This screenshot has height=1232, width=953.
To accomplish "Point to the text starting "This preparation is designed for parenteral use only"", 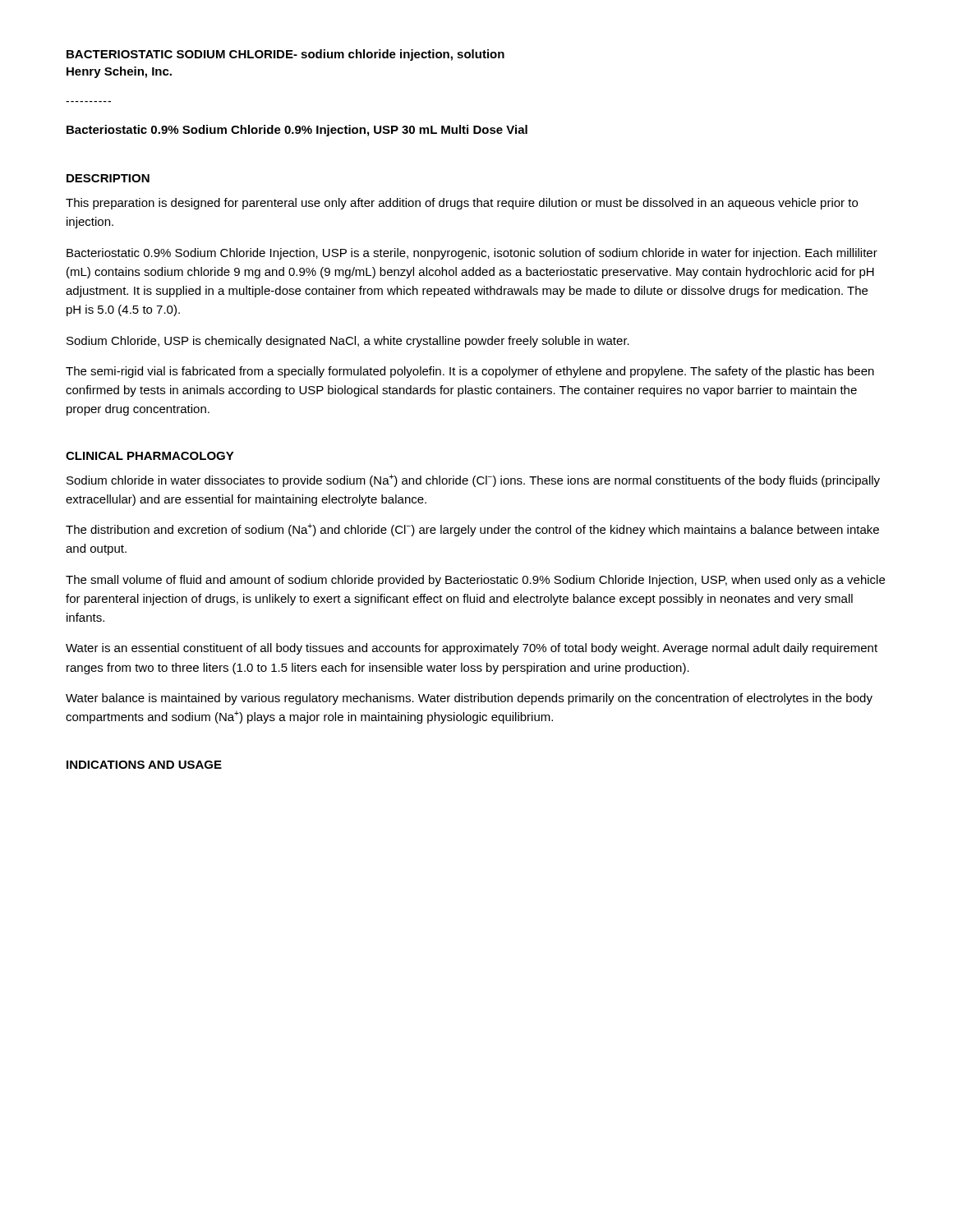I will [462, 212].
